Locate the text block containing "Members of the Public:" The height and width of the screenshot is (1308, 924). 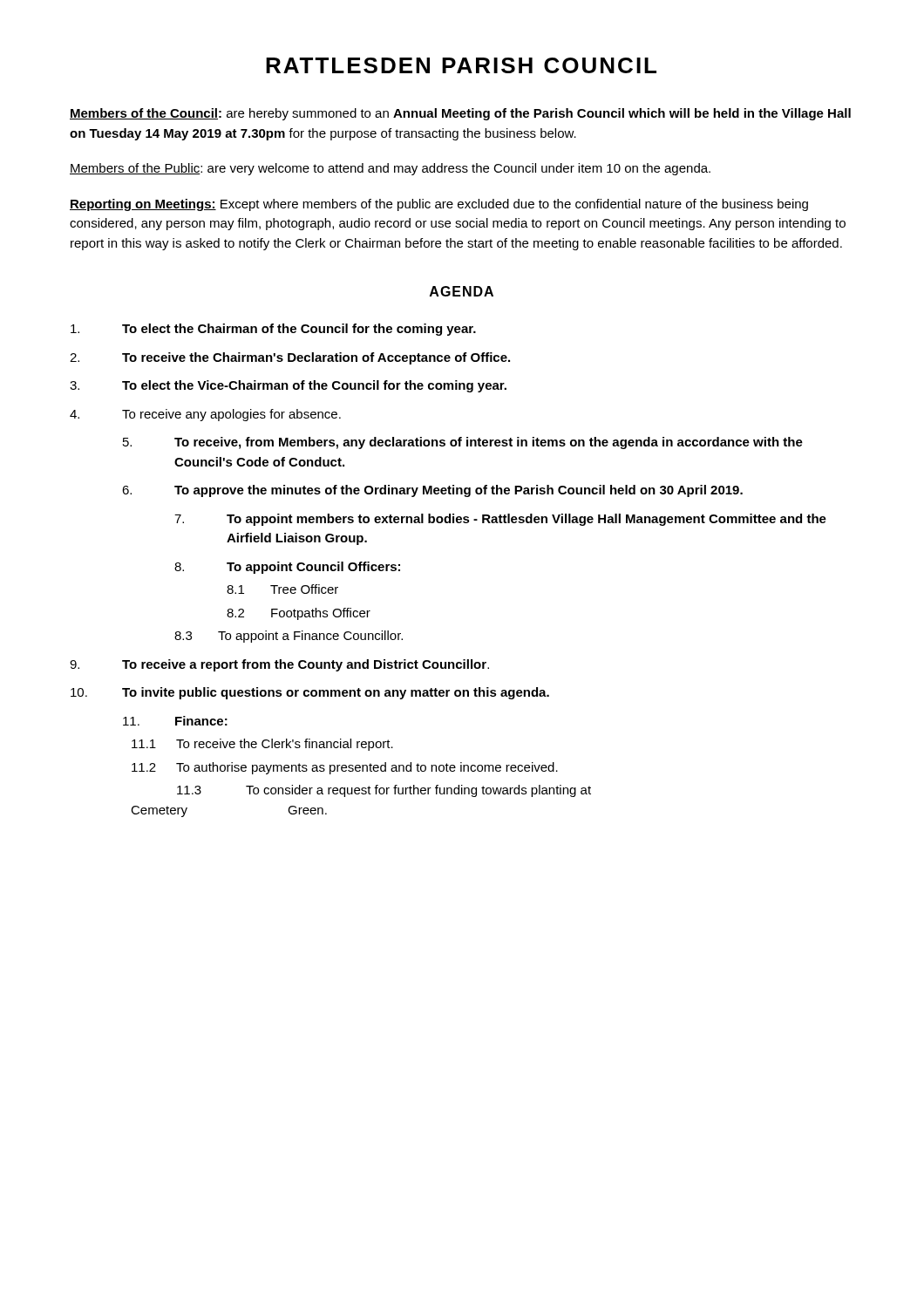click(391, 168)
